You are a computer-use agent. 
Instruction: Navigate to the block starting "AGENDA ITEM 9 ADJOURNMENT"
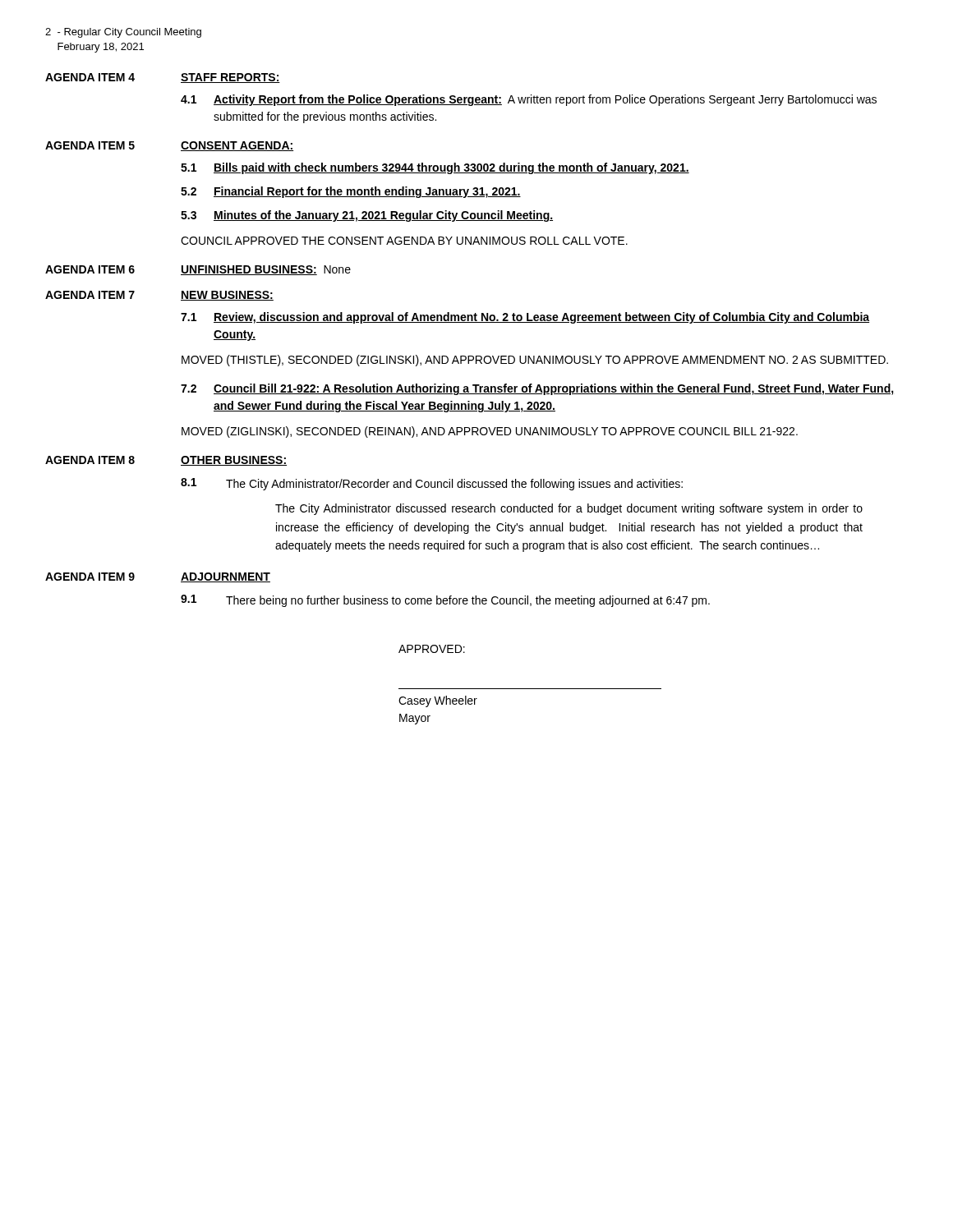(91, 578)
